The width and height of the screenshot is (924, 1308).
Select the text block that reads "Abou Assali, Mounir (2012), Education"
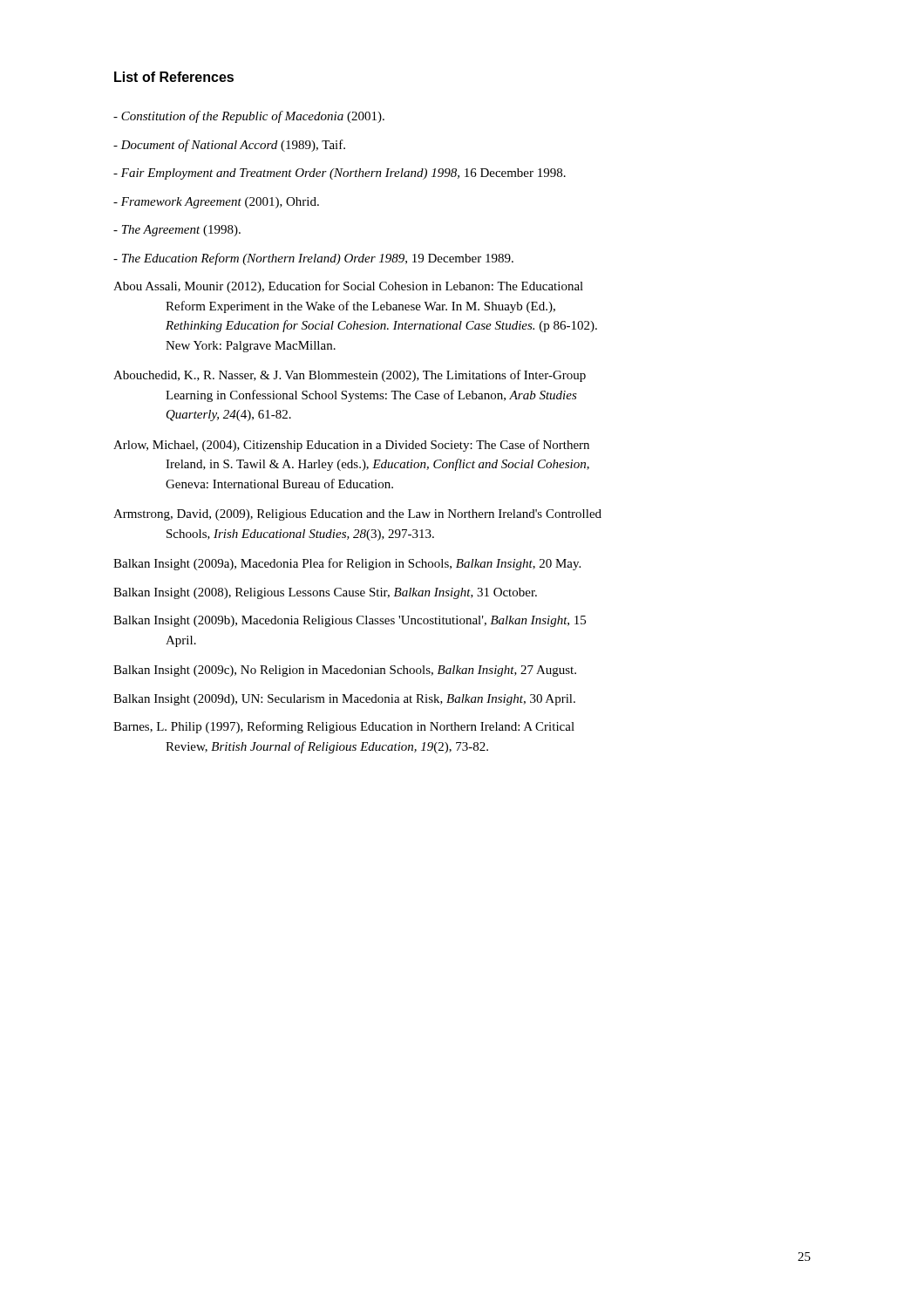(462, 317)
